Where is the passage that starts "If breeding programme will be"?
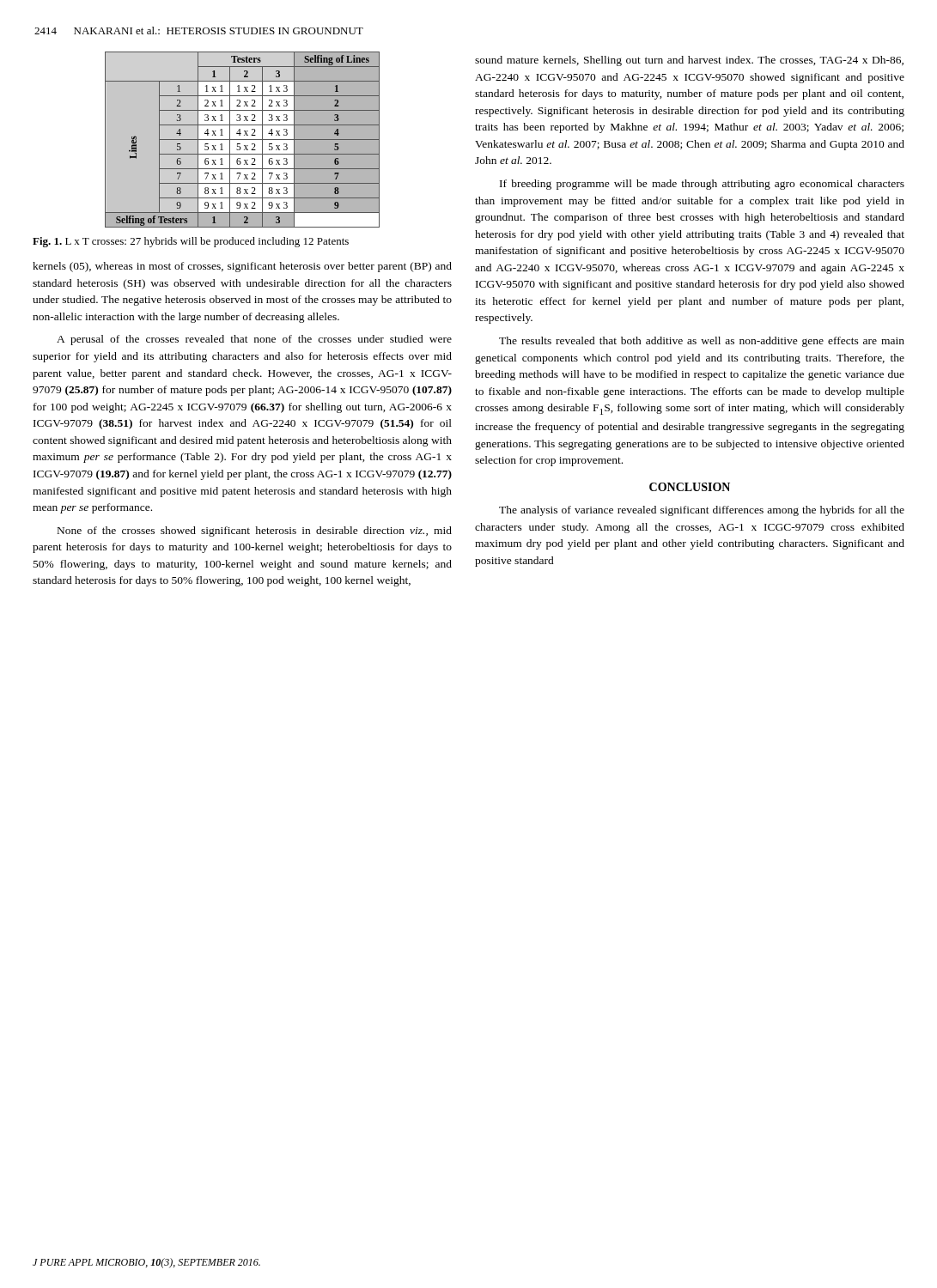Screen dimensions: 1288x937 (x=690, y=251)
